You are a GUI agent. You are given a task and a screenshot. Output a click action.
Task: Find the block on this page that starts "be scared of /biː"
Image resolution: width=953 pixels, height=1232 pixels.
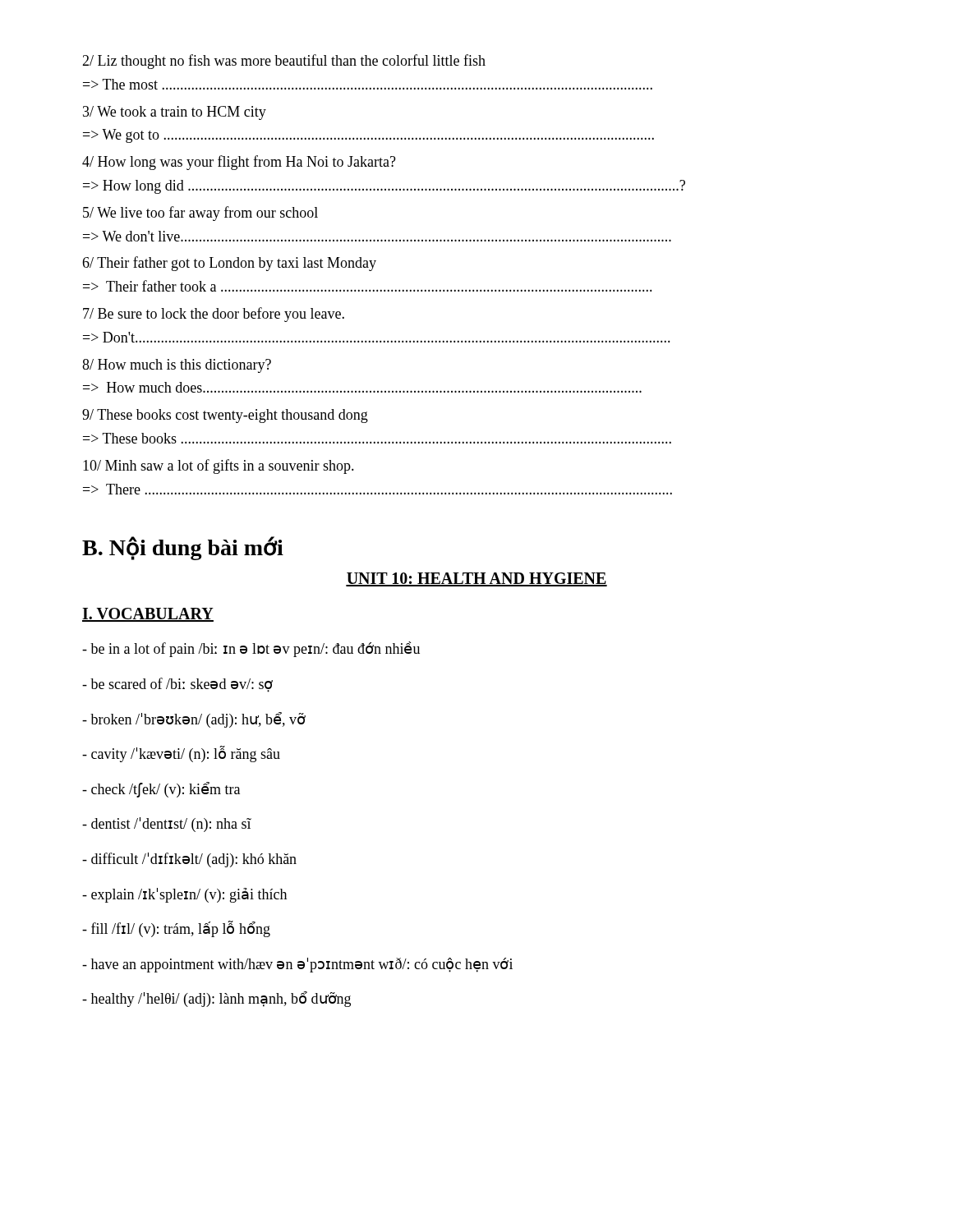(178, 684)
